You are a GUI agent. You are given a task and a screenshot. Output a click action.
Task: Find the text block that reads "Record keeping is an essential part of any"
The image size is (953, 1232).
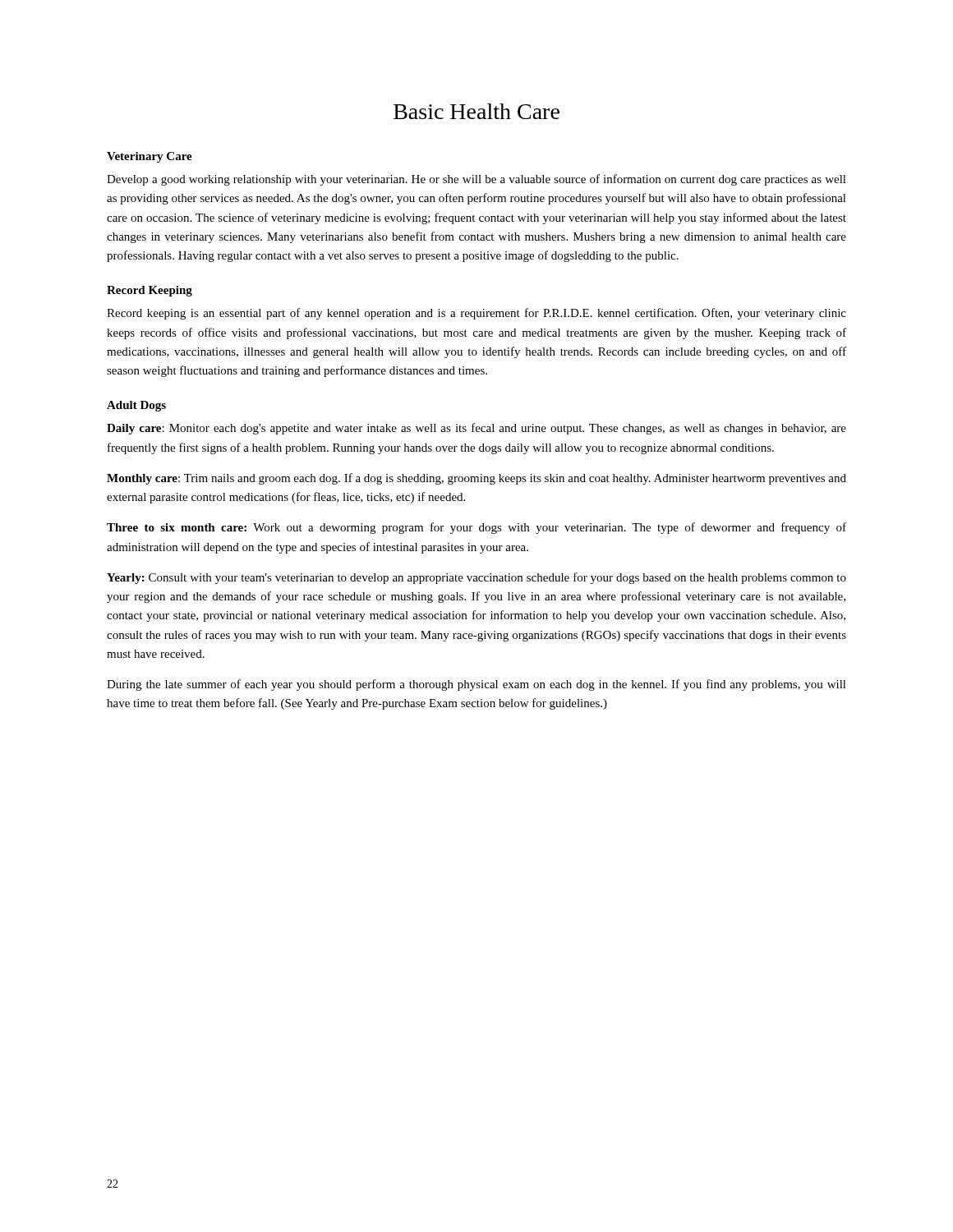[x=476, y=342]
